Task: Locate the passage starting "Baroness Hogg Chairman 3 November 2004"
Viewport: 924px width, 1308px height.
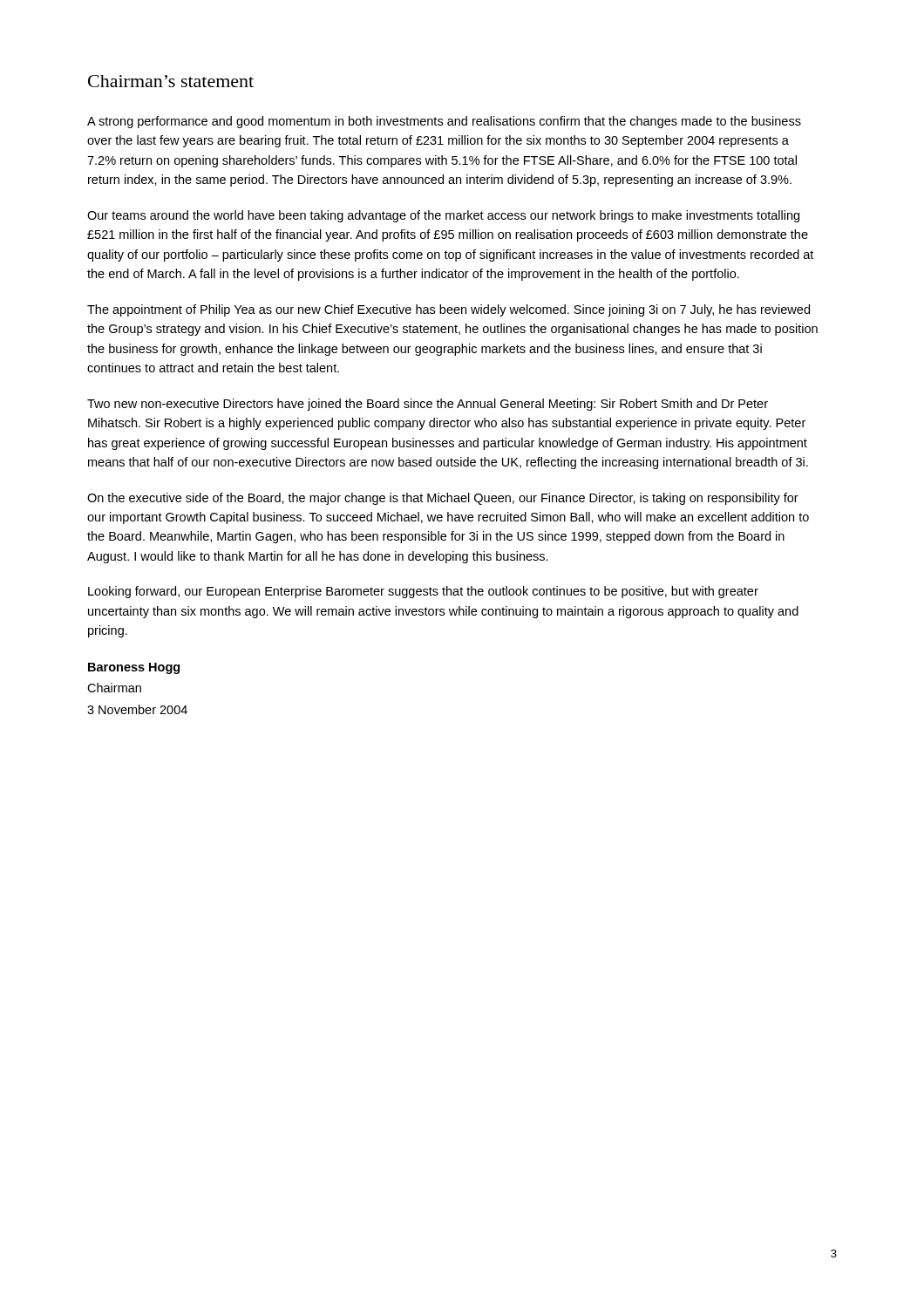Action: pyautogui.click(x=137, y=688)
